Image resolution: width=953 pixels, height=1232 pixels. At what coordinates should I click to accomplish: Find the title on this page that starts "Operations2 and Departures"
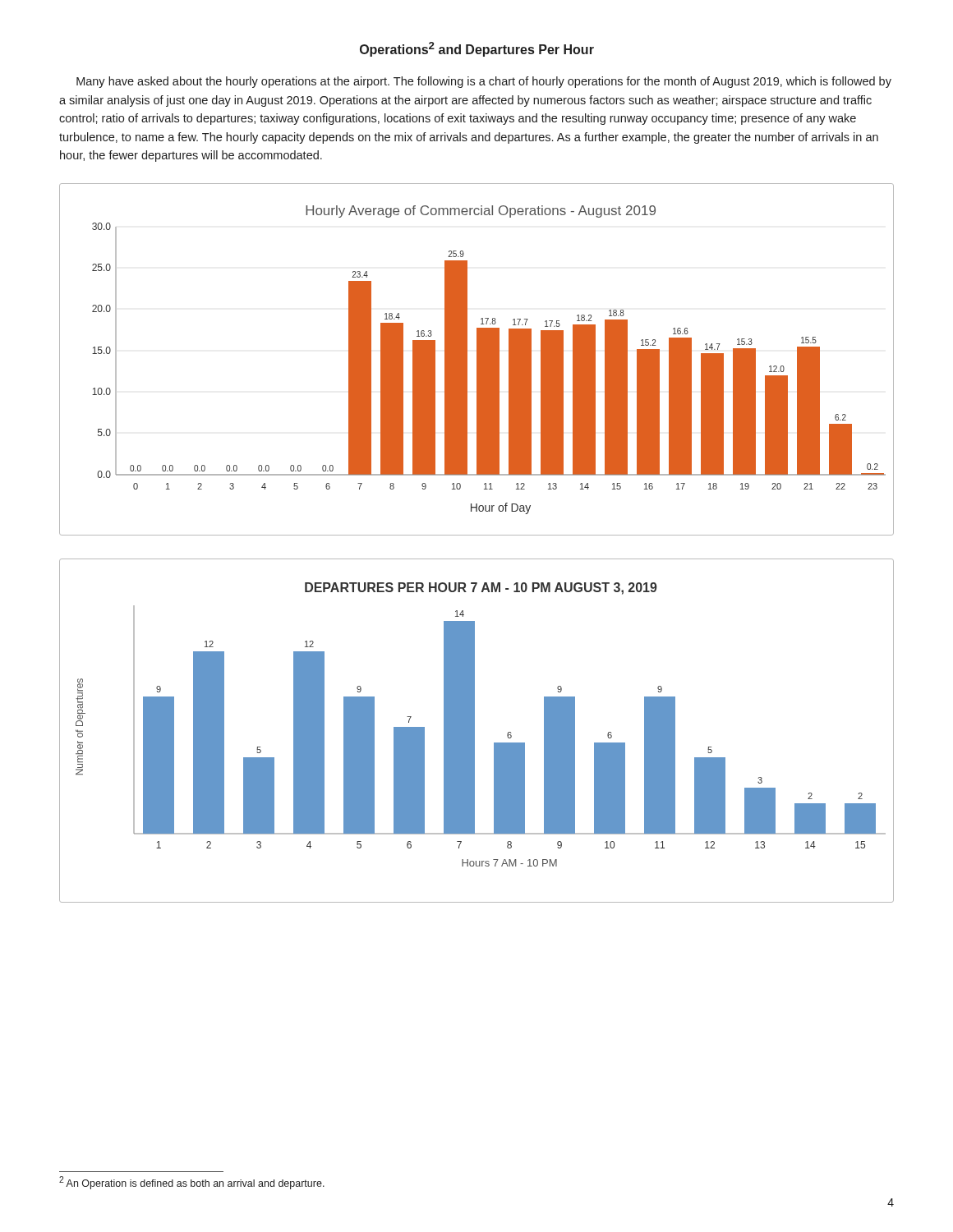pyautogui.click(x=476, y=48)
